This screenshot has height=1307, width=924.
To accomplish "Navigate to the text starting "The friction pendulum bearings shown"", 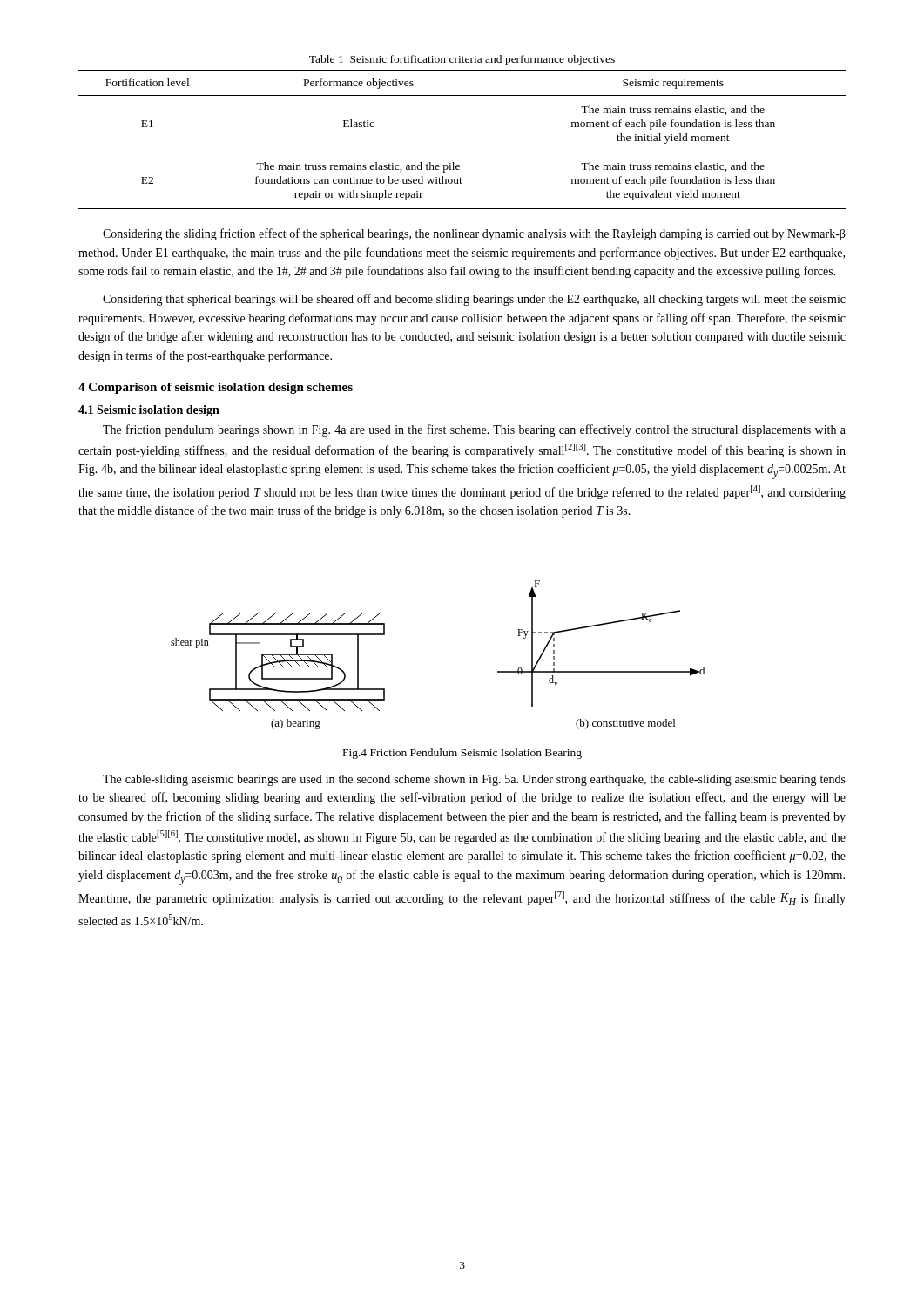I will click(x=462, y=470).
